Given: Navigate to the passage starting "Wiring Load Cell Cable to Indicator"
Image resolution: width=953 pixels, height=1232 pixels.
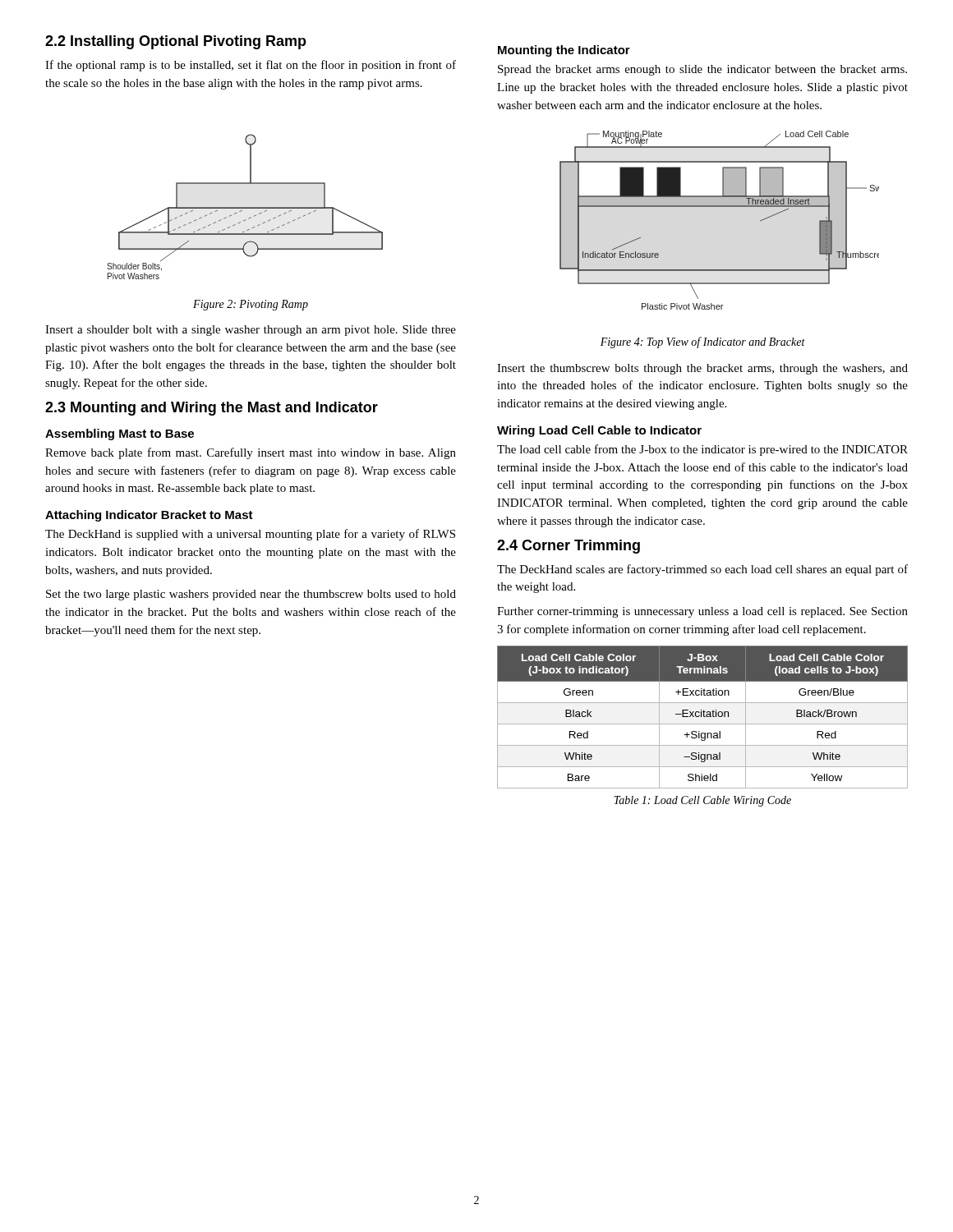Looking at the screenshot, I should (702, 430).
